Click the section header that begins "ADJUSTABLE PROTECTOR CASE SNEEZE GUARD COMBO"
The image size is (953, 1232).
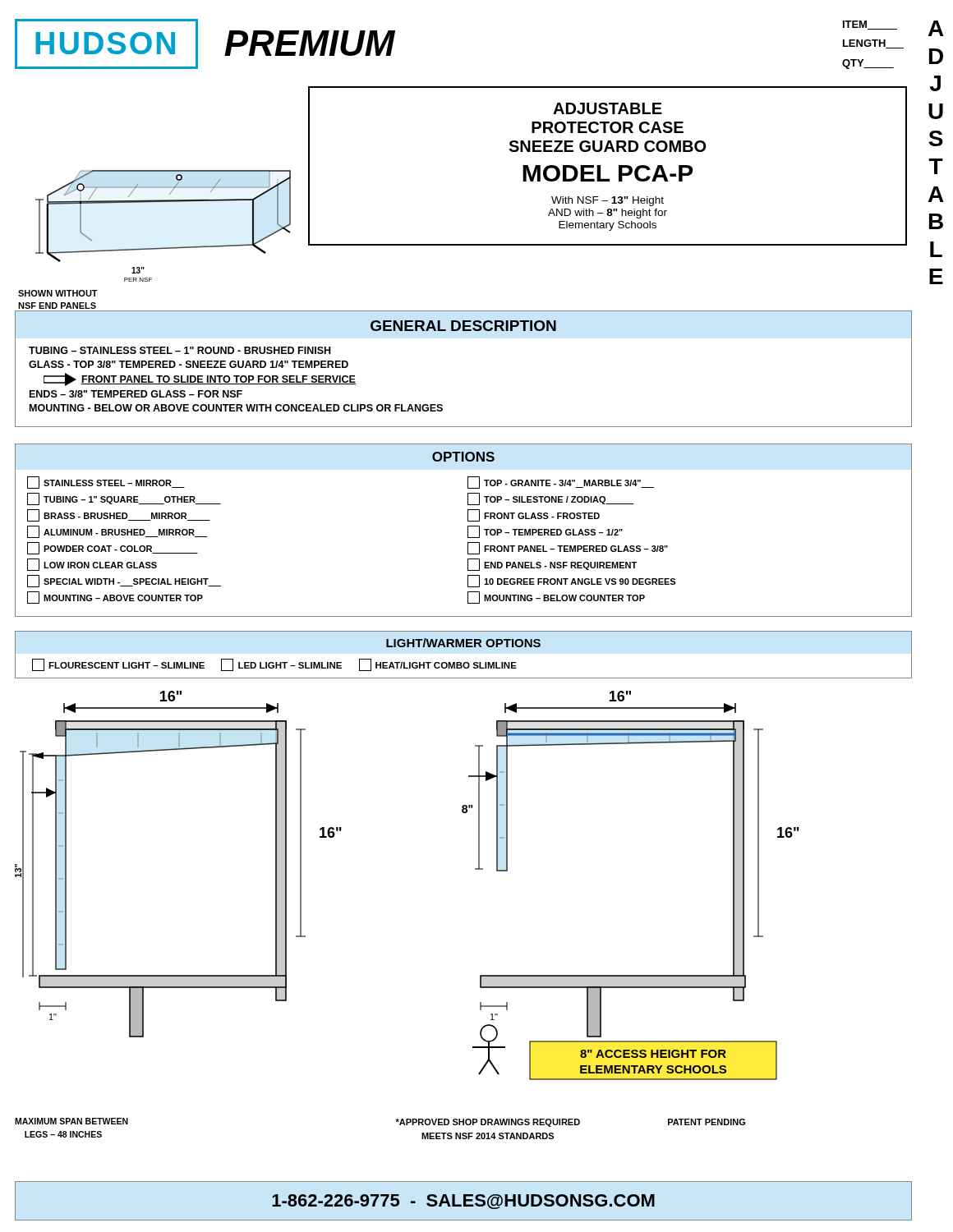pos(608,165)
